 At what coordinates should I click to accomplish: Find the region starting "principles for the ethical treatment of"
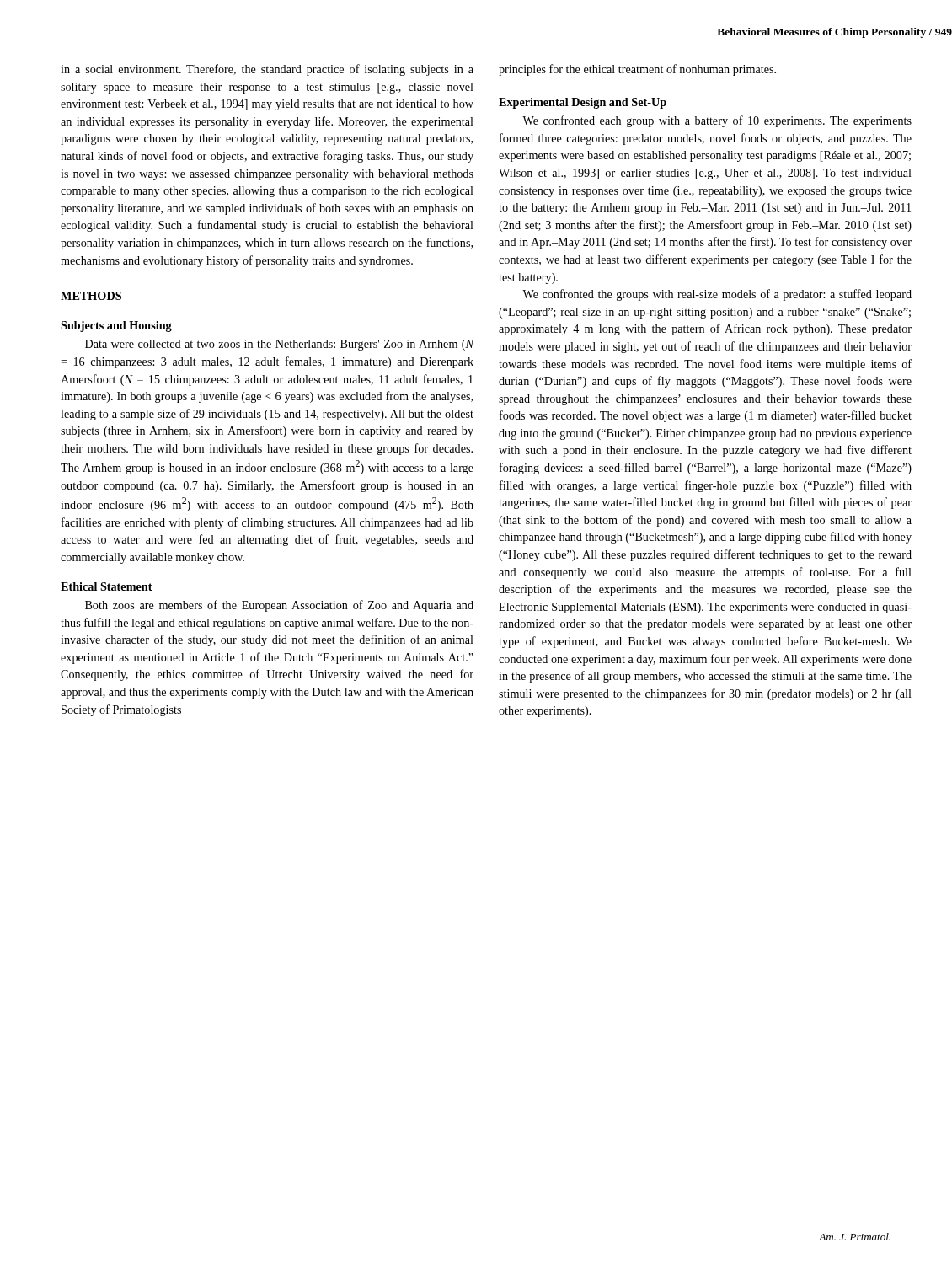point(705,69)
